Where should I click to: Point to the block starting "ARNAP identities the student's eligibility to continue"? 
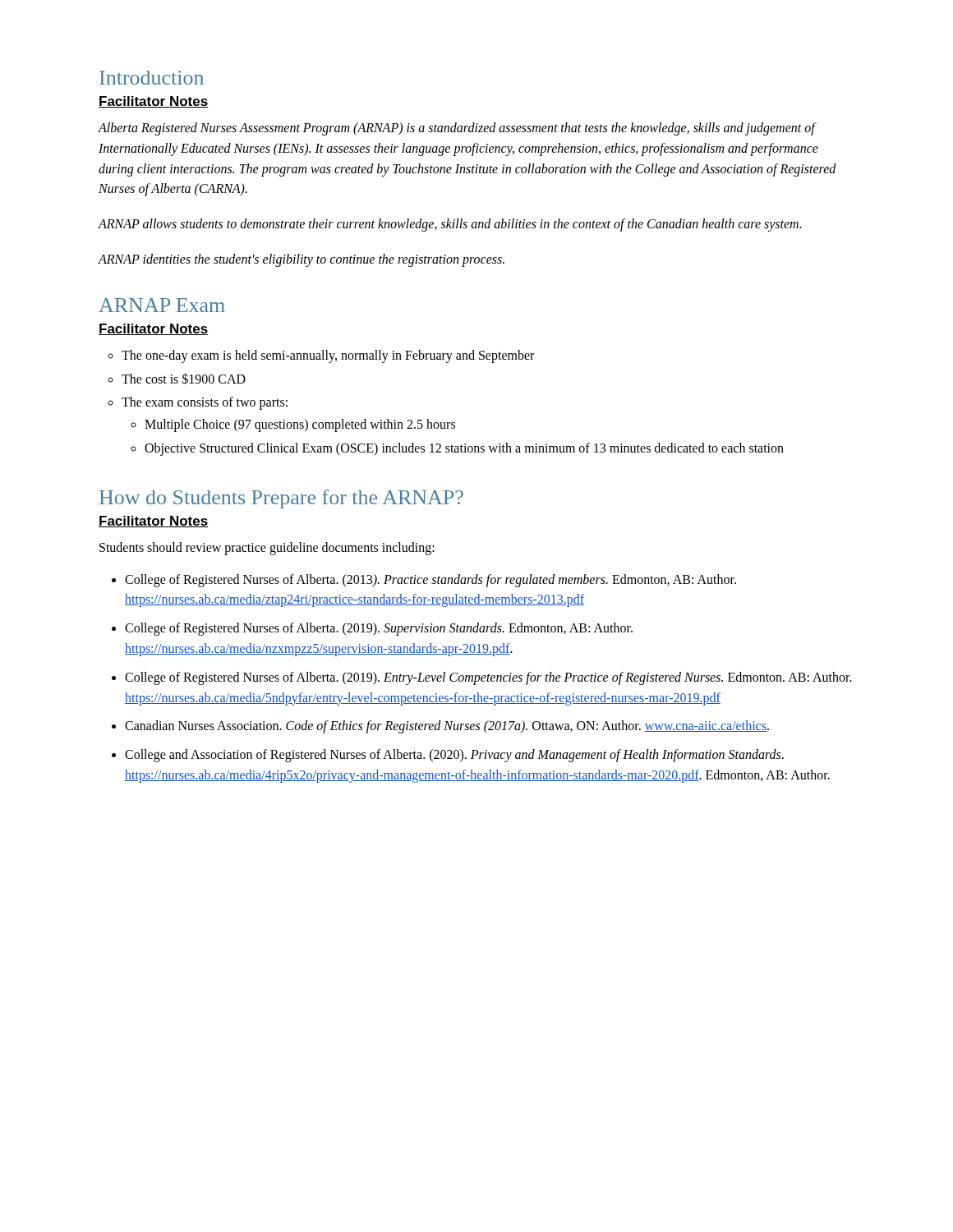[x=476, y=260]
